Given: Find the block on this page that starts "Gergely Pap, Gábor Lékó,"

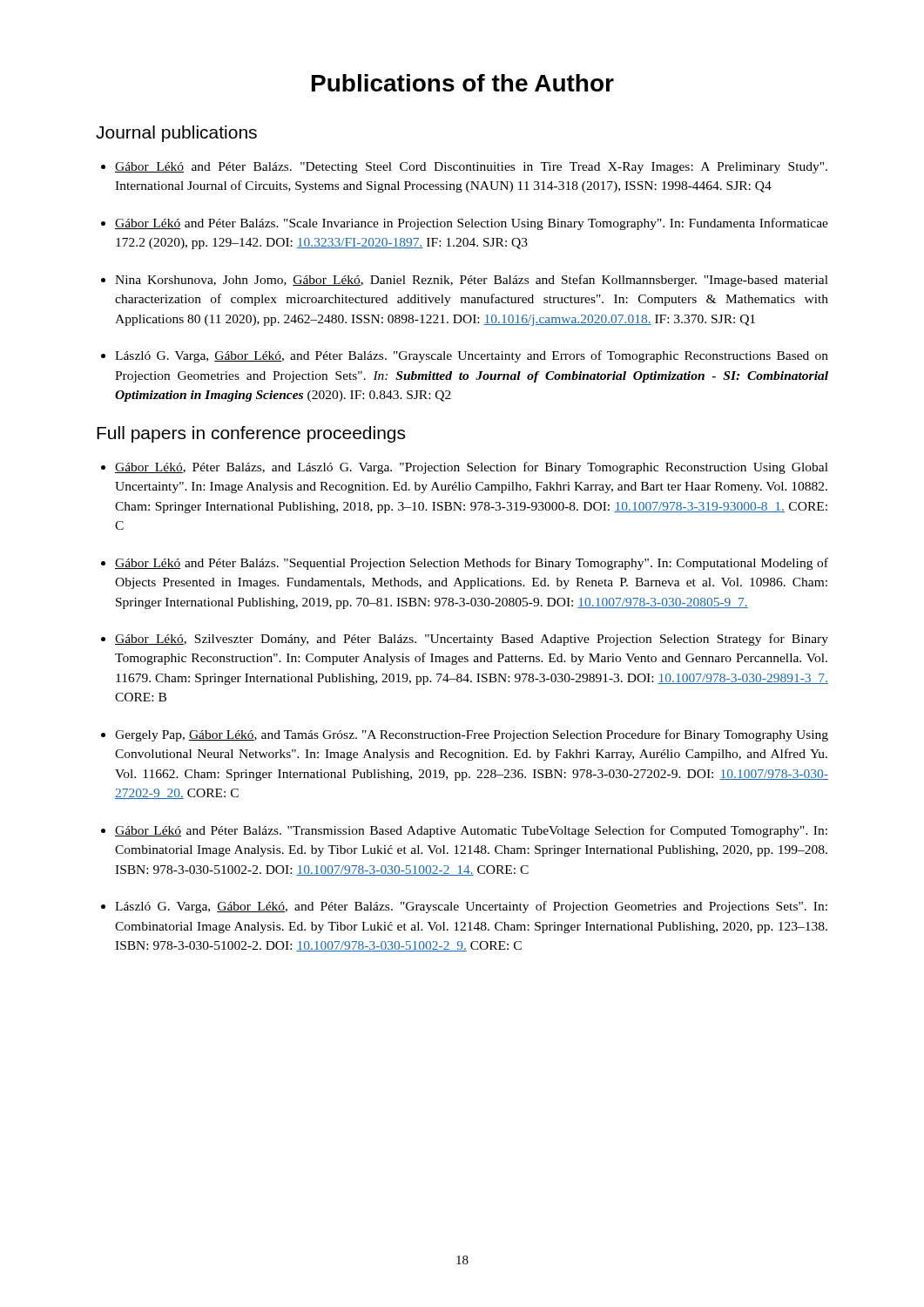Looking at the screenshot, I should click(x=462, y=764).
